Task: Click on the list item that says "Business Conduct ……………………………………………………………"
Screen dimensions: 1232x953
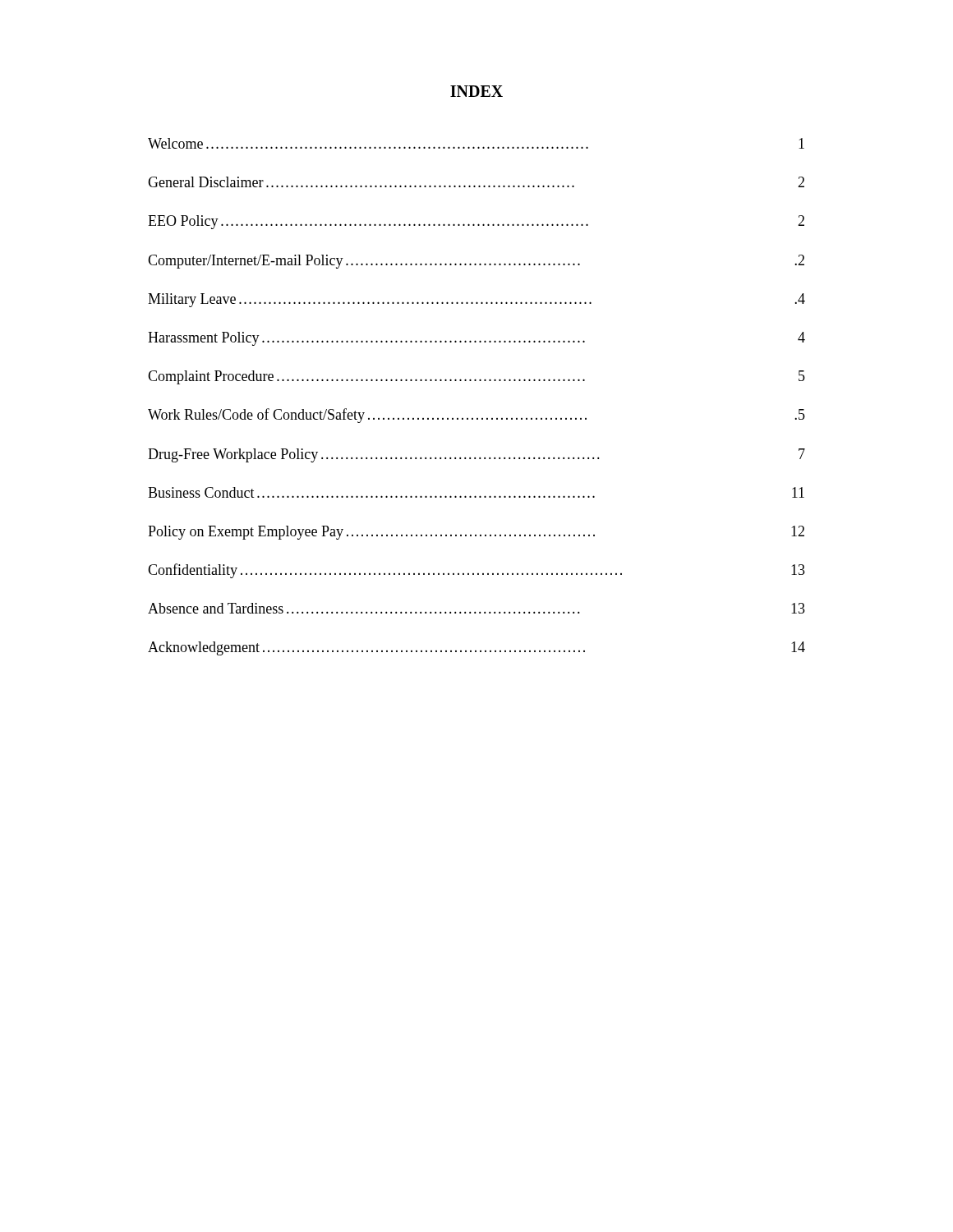Action: click(x=476, y=493)
